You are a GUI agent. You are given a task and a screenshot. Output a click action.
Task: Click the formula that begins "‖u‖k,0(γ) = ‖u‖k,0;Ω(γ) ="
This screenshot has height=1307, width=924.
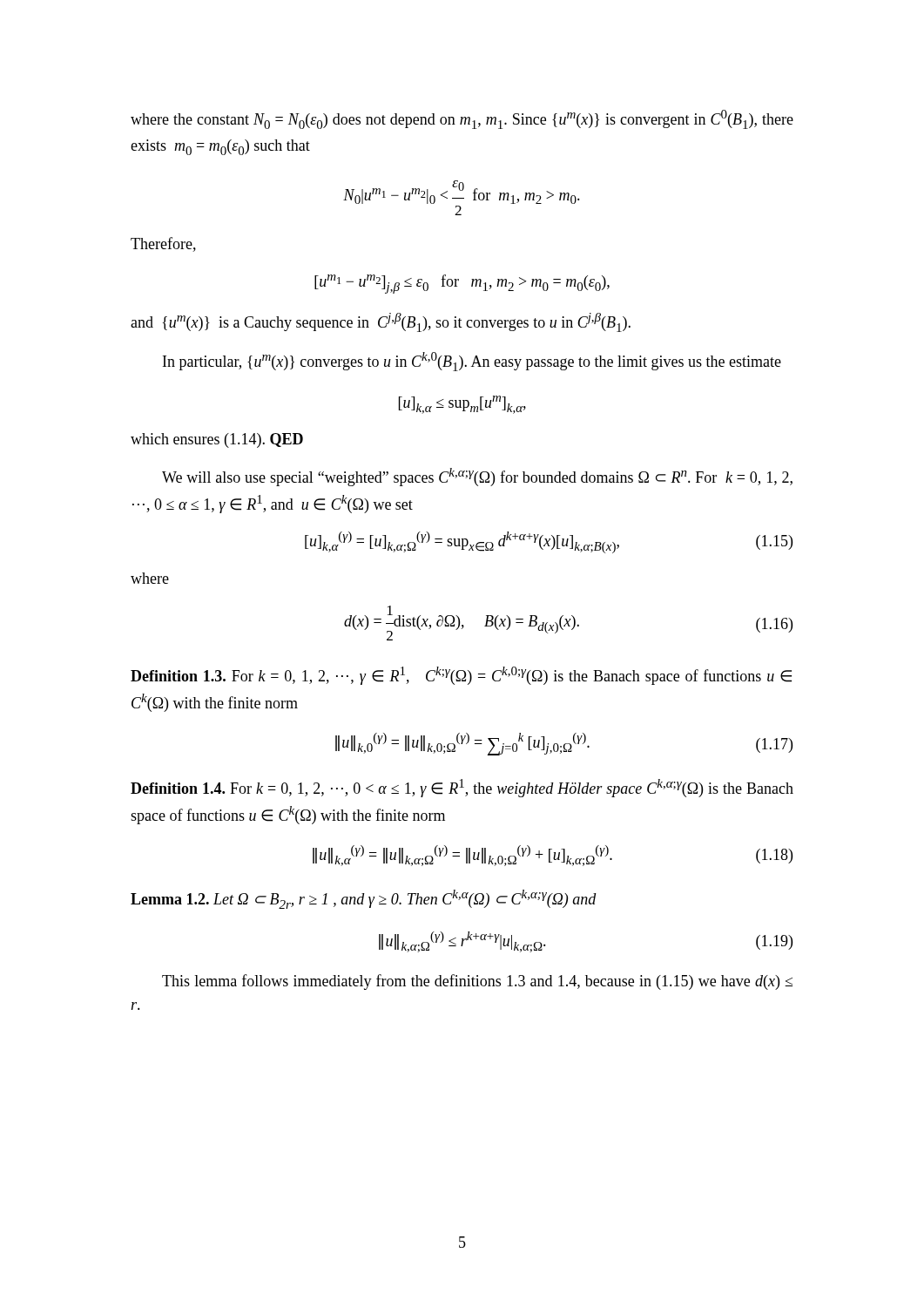click(x=564, y=744)
